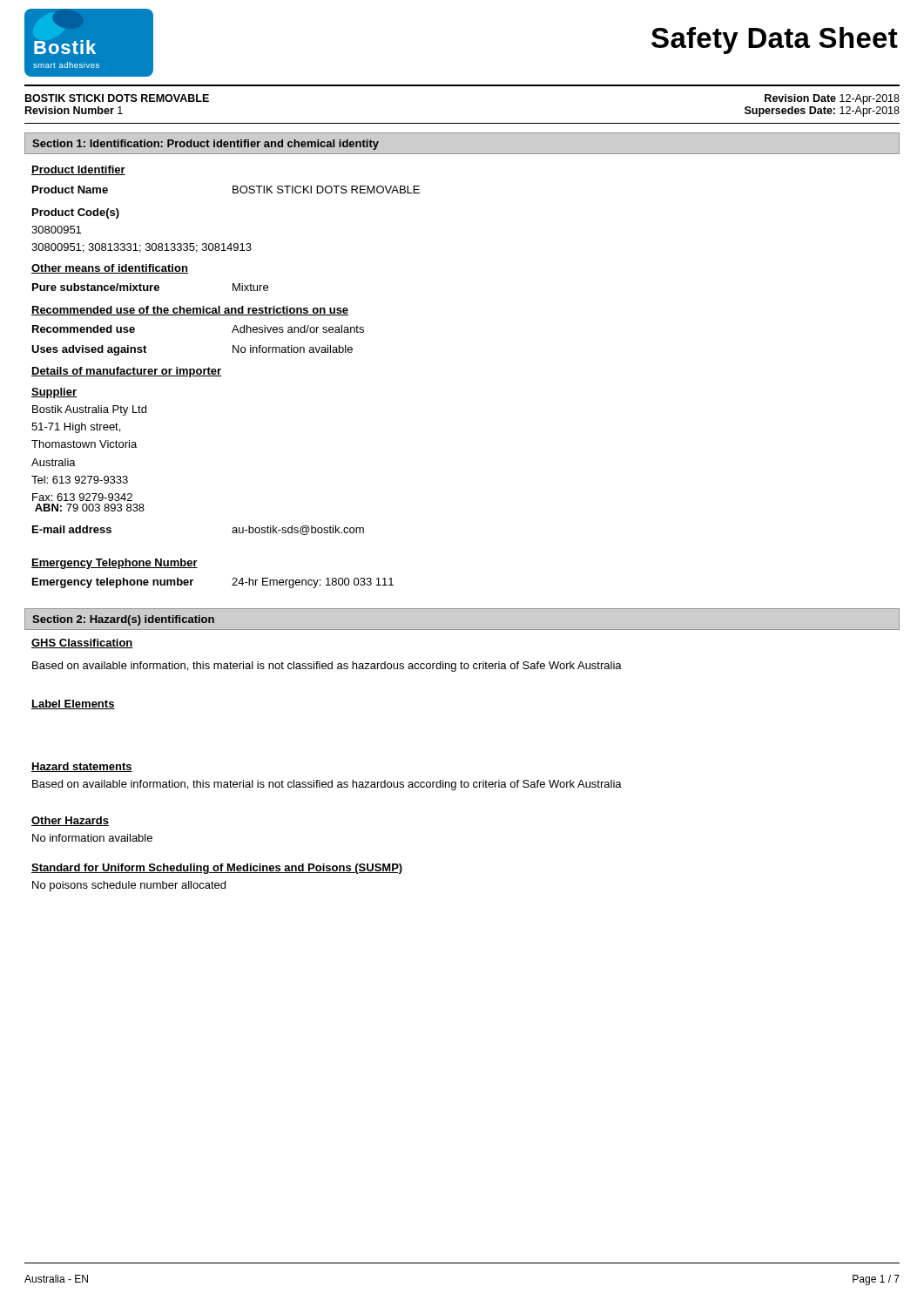
Task: Select the region starting "Product Identifier"
Action: click(78, 170)
